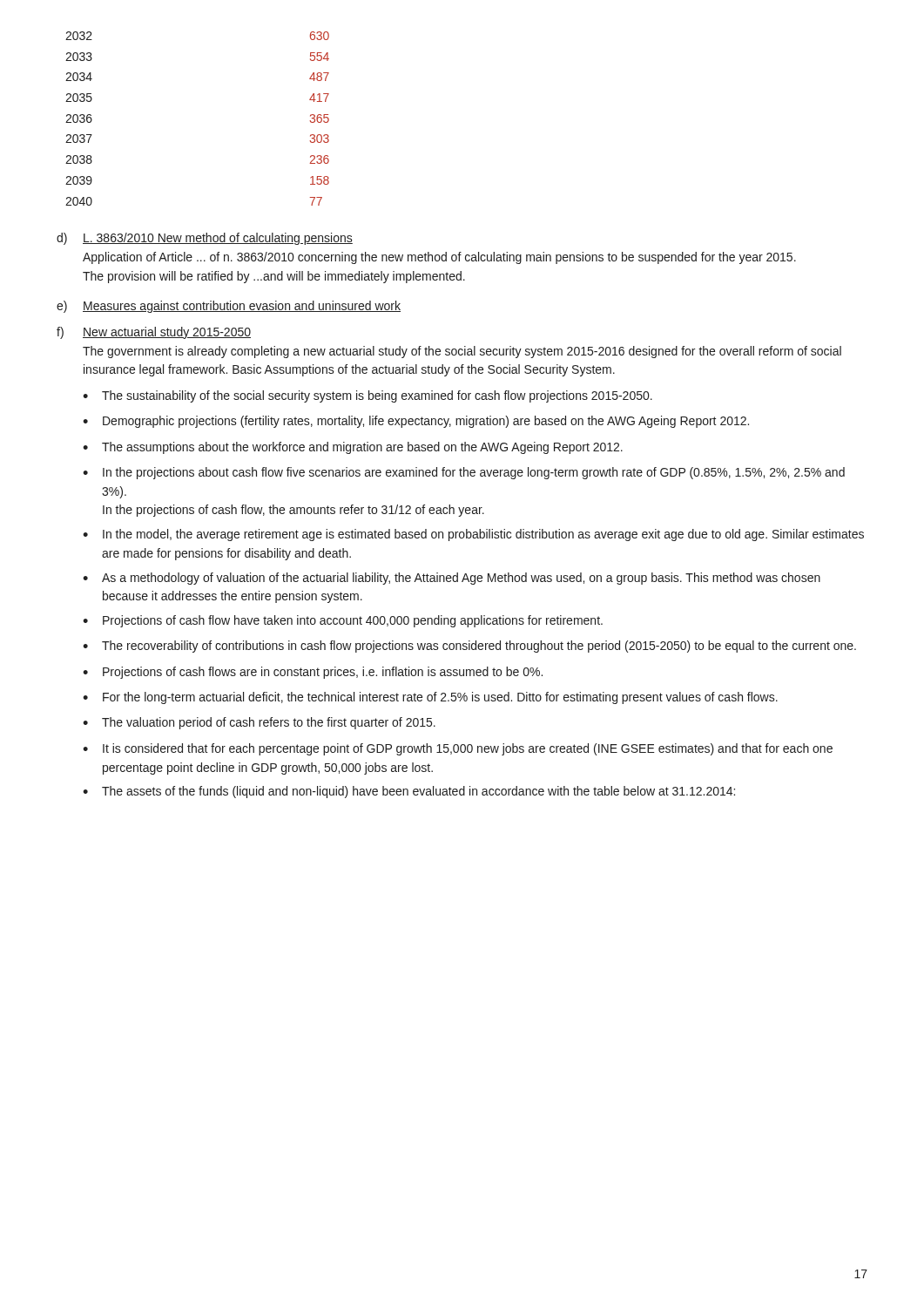
Task: Locate the passage starting "• Projections of cash flows are"
Action: (475, 673)
